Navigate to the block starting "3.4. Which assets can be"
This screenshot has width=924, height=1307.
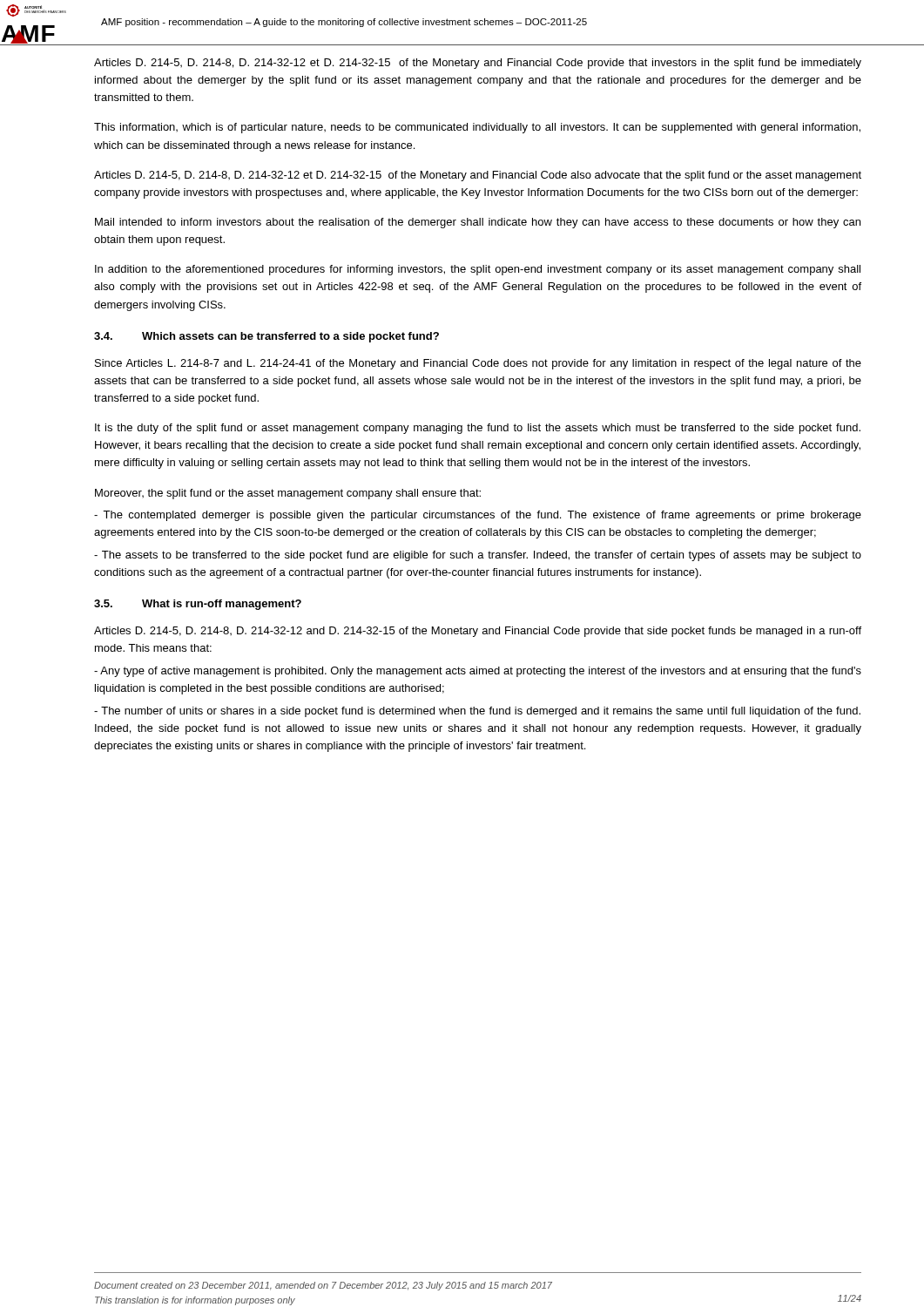pyautogui.click(x=266, y=337)
